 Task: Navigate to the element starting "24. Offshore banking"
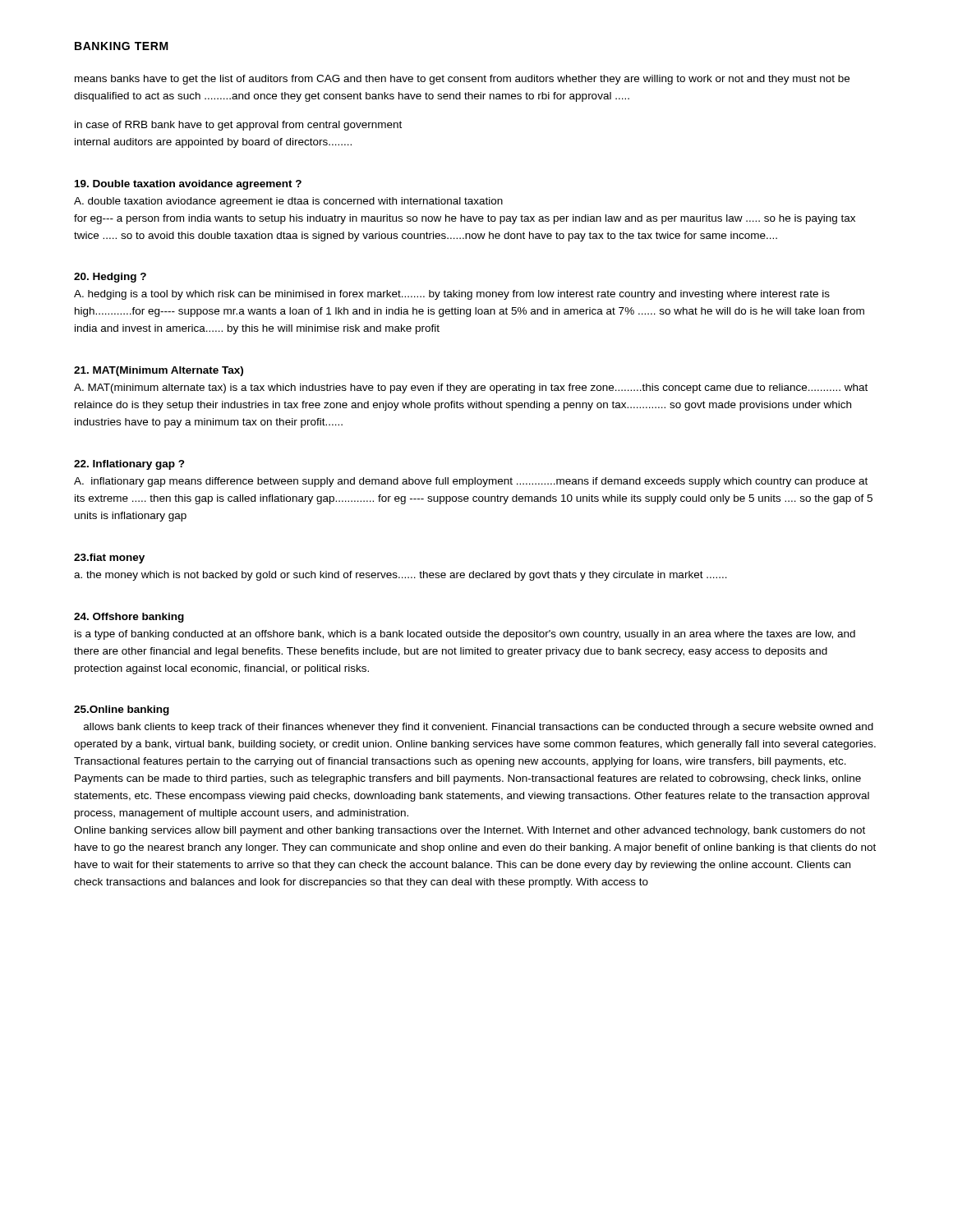[129, 616]
